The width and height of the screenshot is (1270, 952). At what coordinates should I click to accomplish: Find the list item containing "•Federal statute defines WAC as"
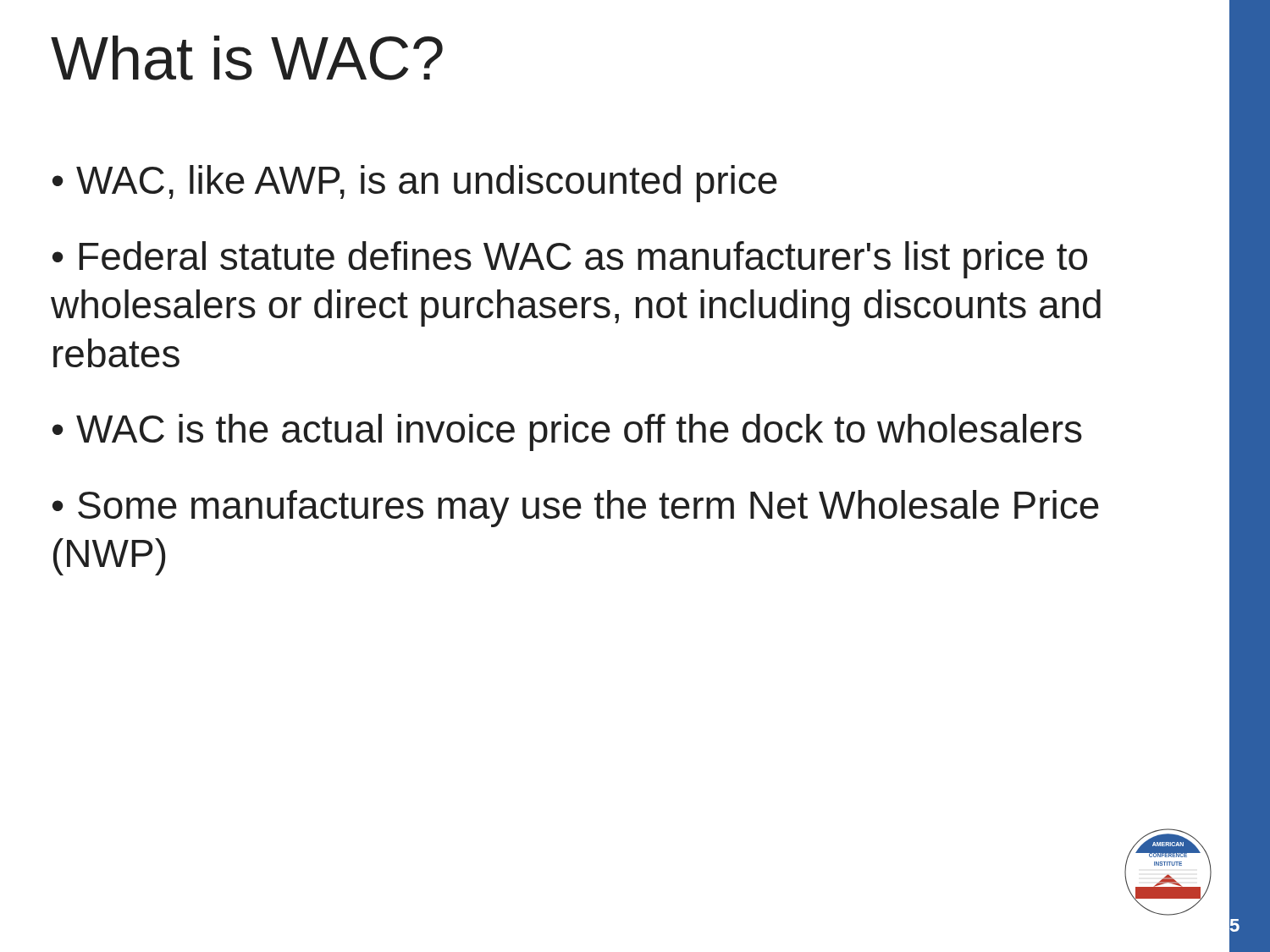[577, 304]
